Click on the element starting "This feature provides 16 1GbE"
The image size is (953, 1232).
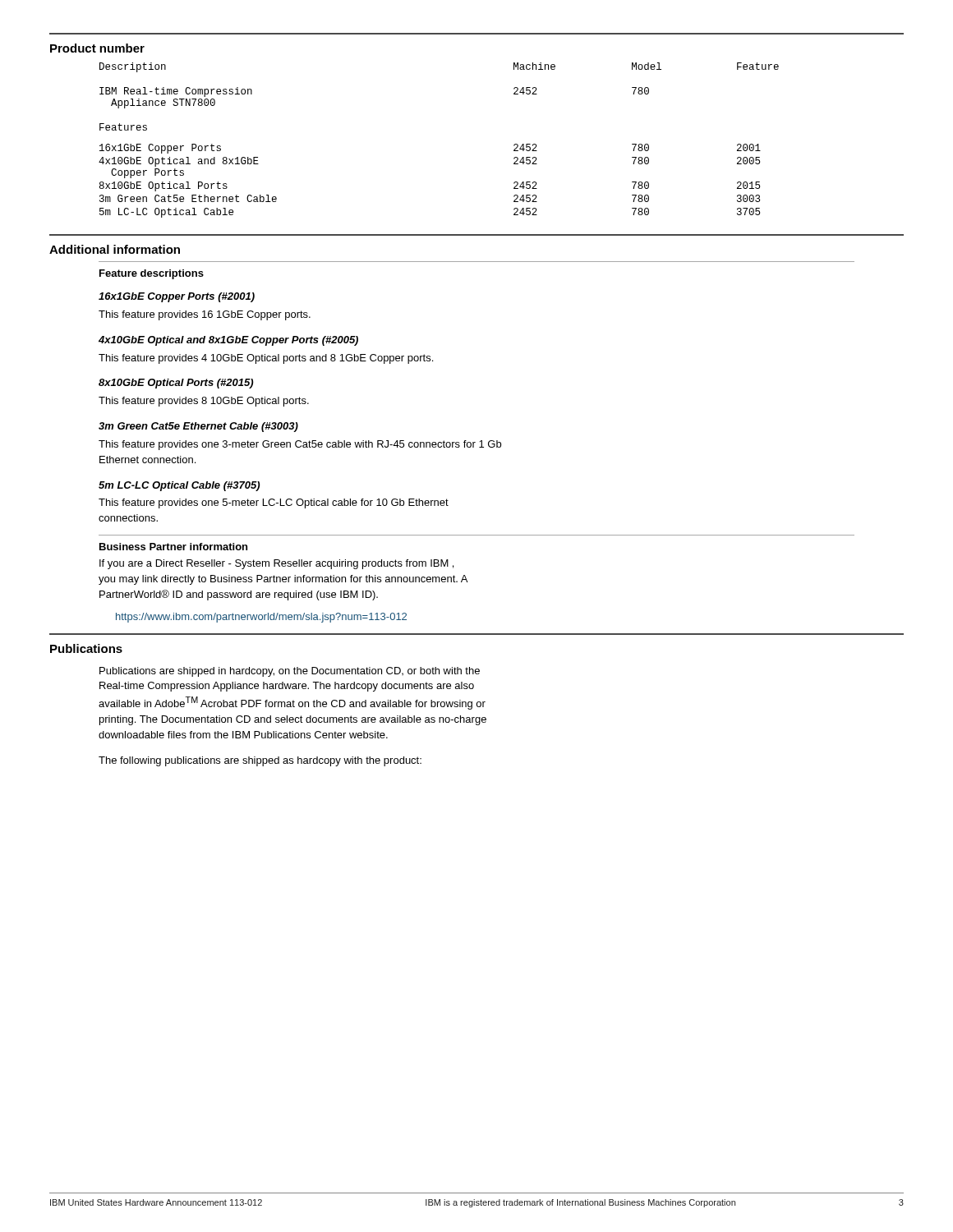coord(205,315)
